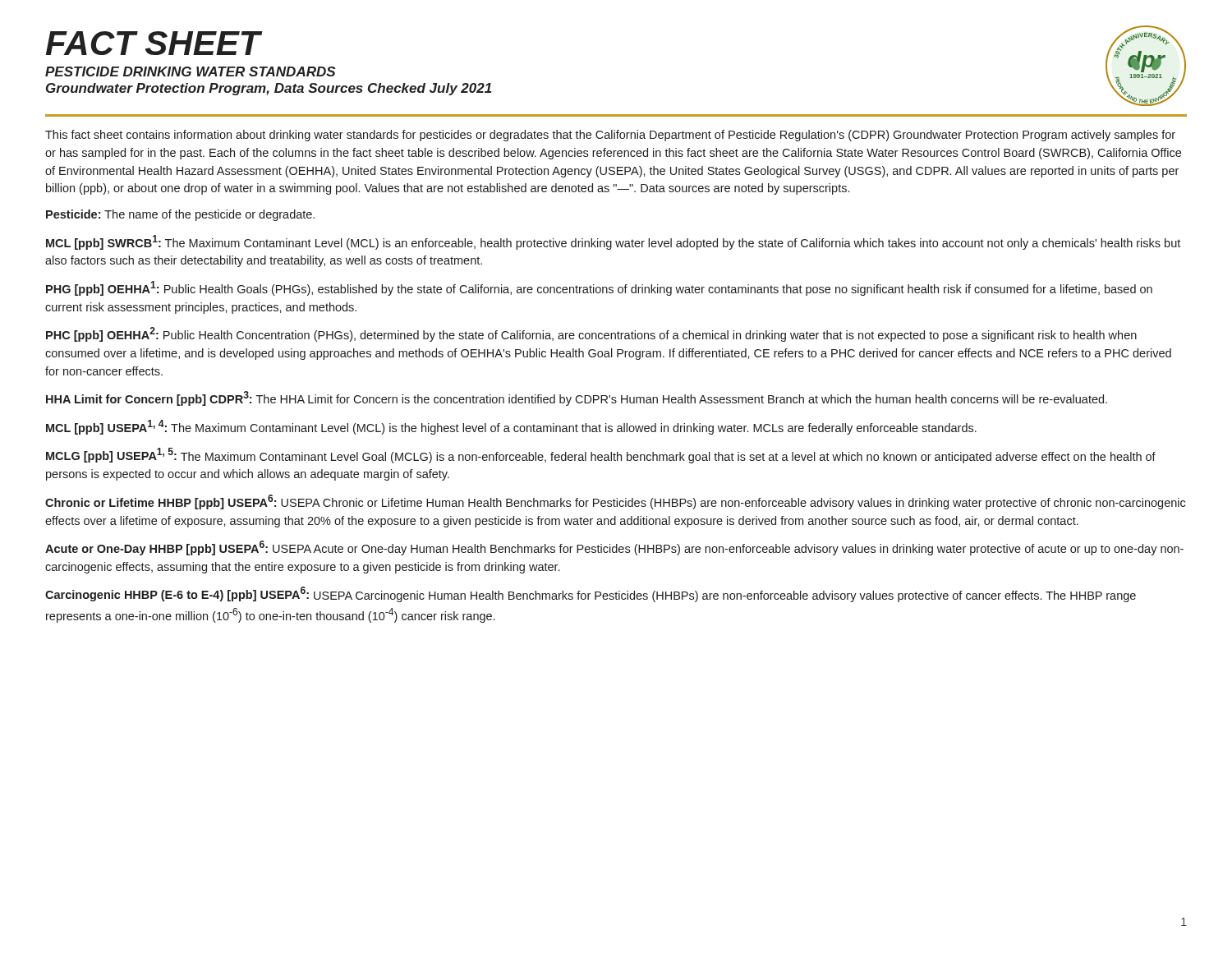Click where it says "Pesticide: The name of the pesticide or degradate."
1232x953 pixels.
[180, 214]
